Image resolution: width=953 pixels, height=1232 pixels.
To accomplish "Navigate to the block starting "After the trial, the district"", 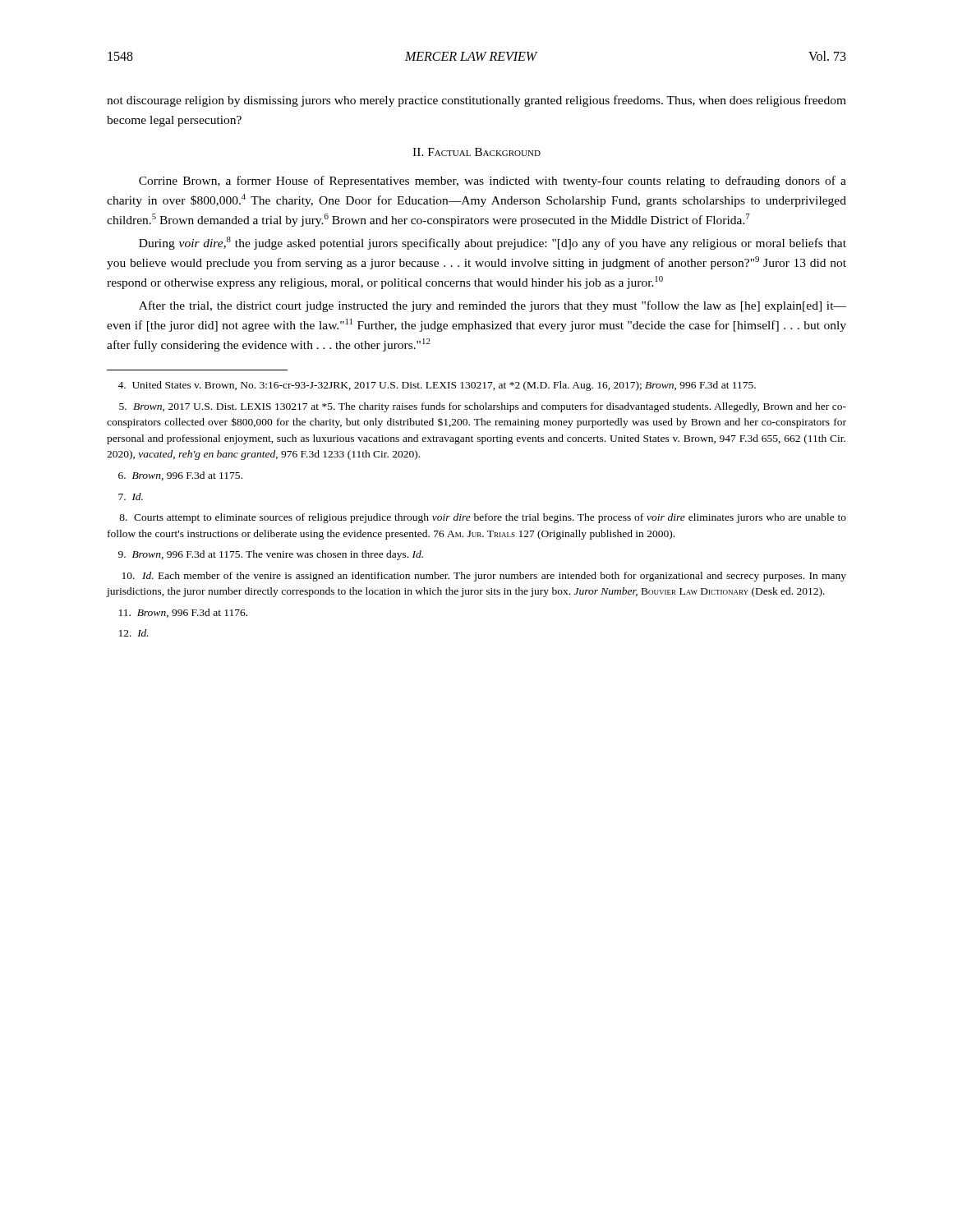I will [476, 325].
